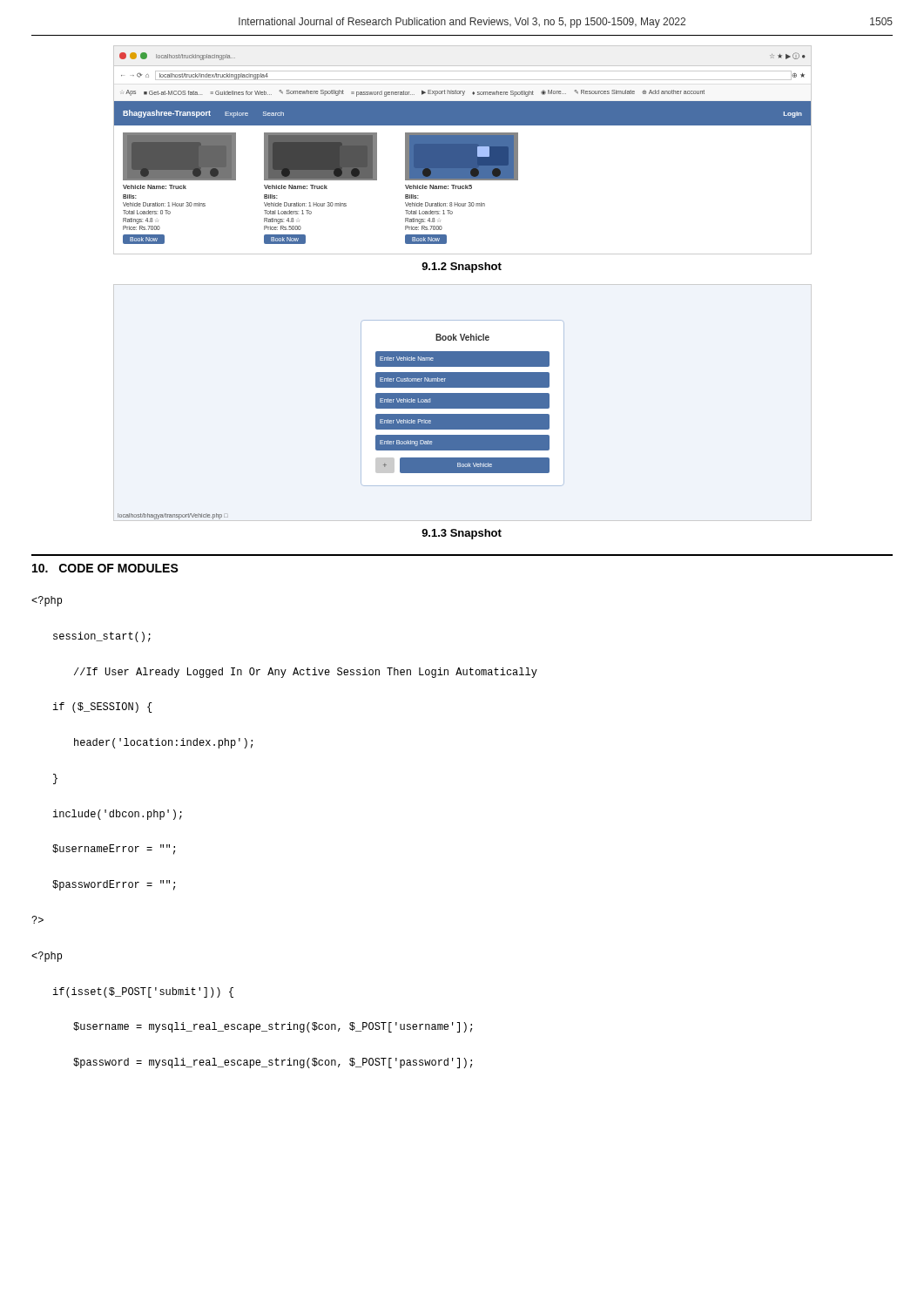The image size is (924, 1307).
Task: Click on the section header containing "10. CODE OF MODULES"
Action: (x=105, y=568)
